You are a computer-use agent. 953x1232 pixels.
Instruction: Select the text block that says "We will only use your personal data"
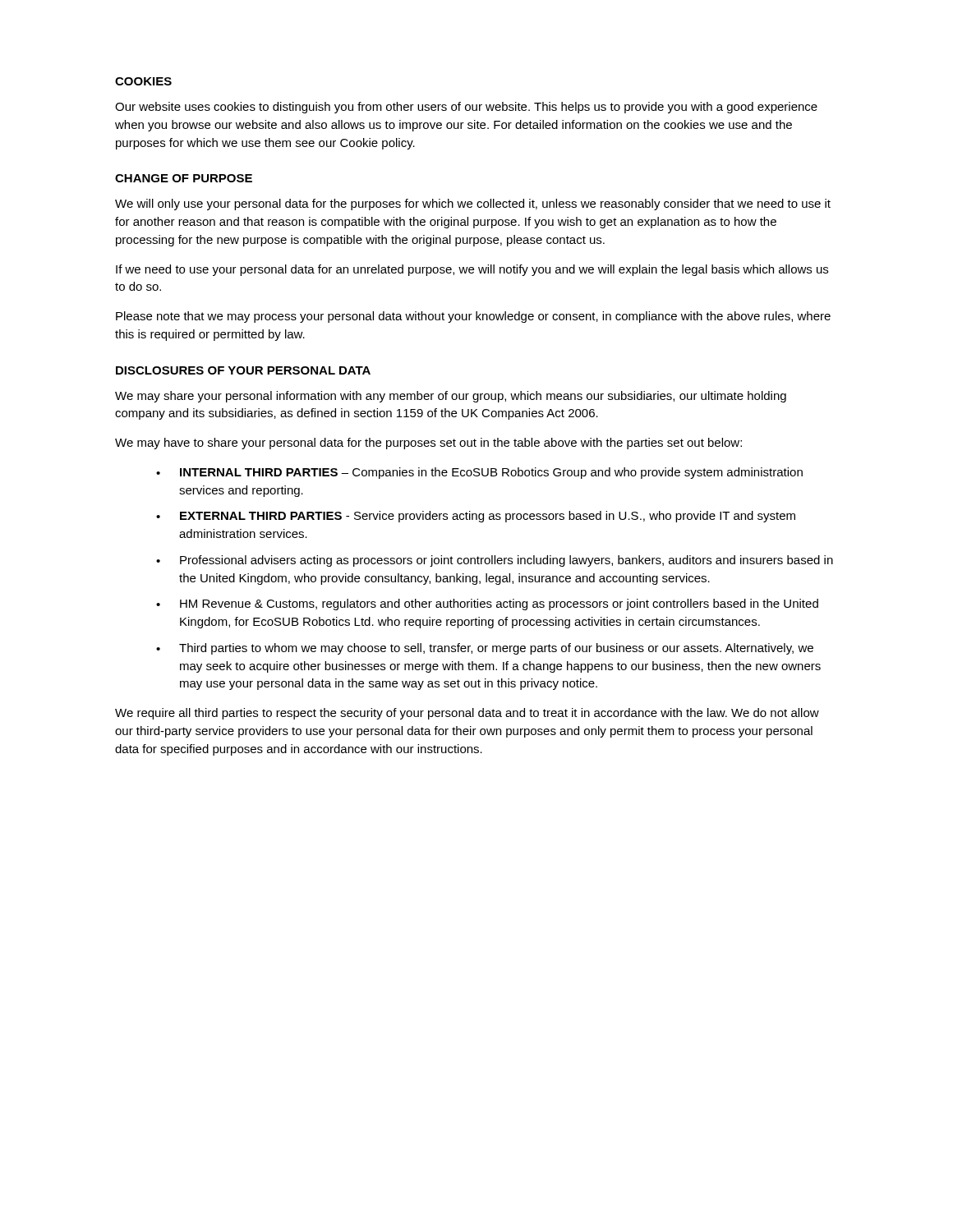coord(473,221)
